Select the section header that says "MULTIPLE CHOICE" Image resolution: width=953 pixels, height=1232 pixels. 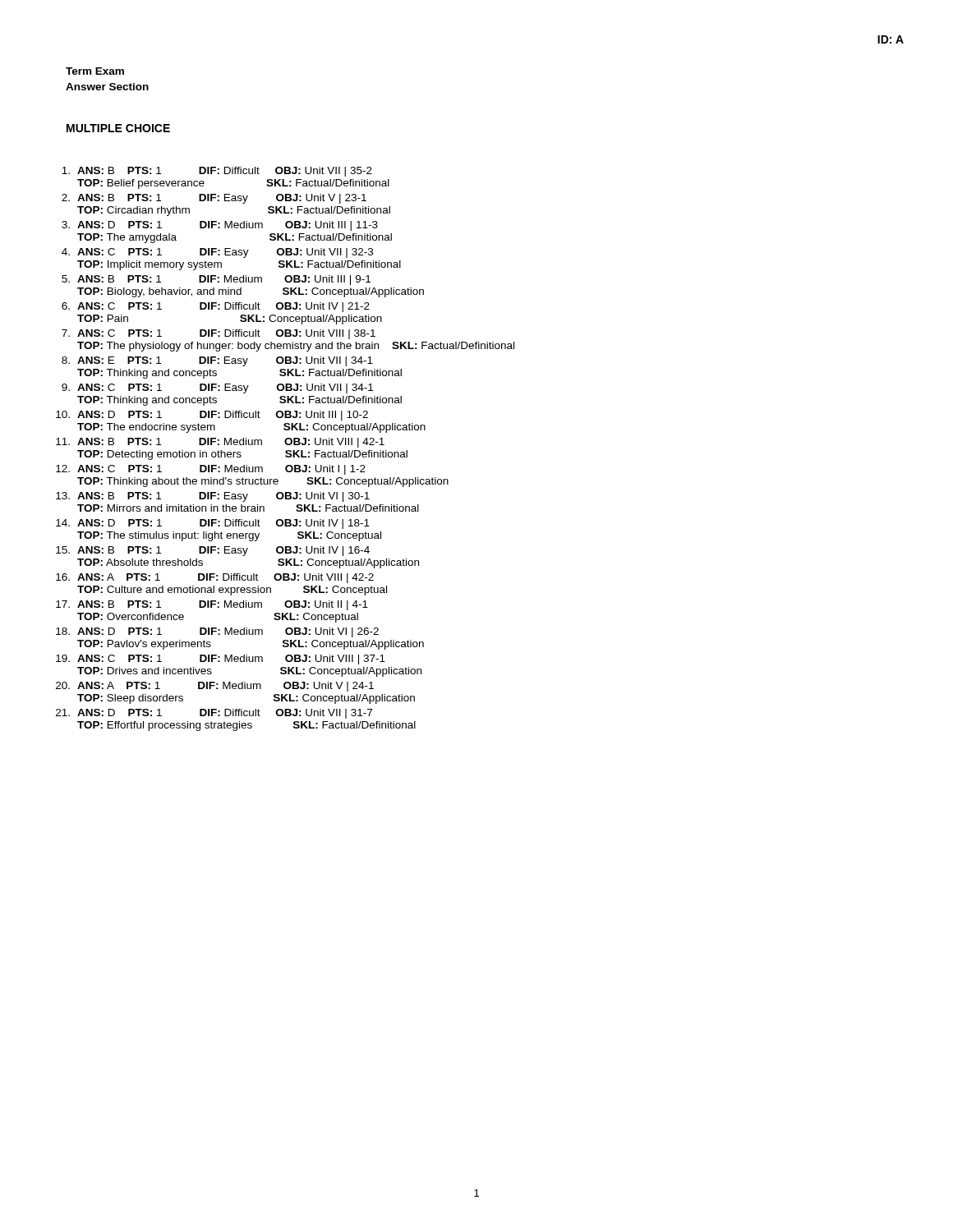[118, 128]
